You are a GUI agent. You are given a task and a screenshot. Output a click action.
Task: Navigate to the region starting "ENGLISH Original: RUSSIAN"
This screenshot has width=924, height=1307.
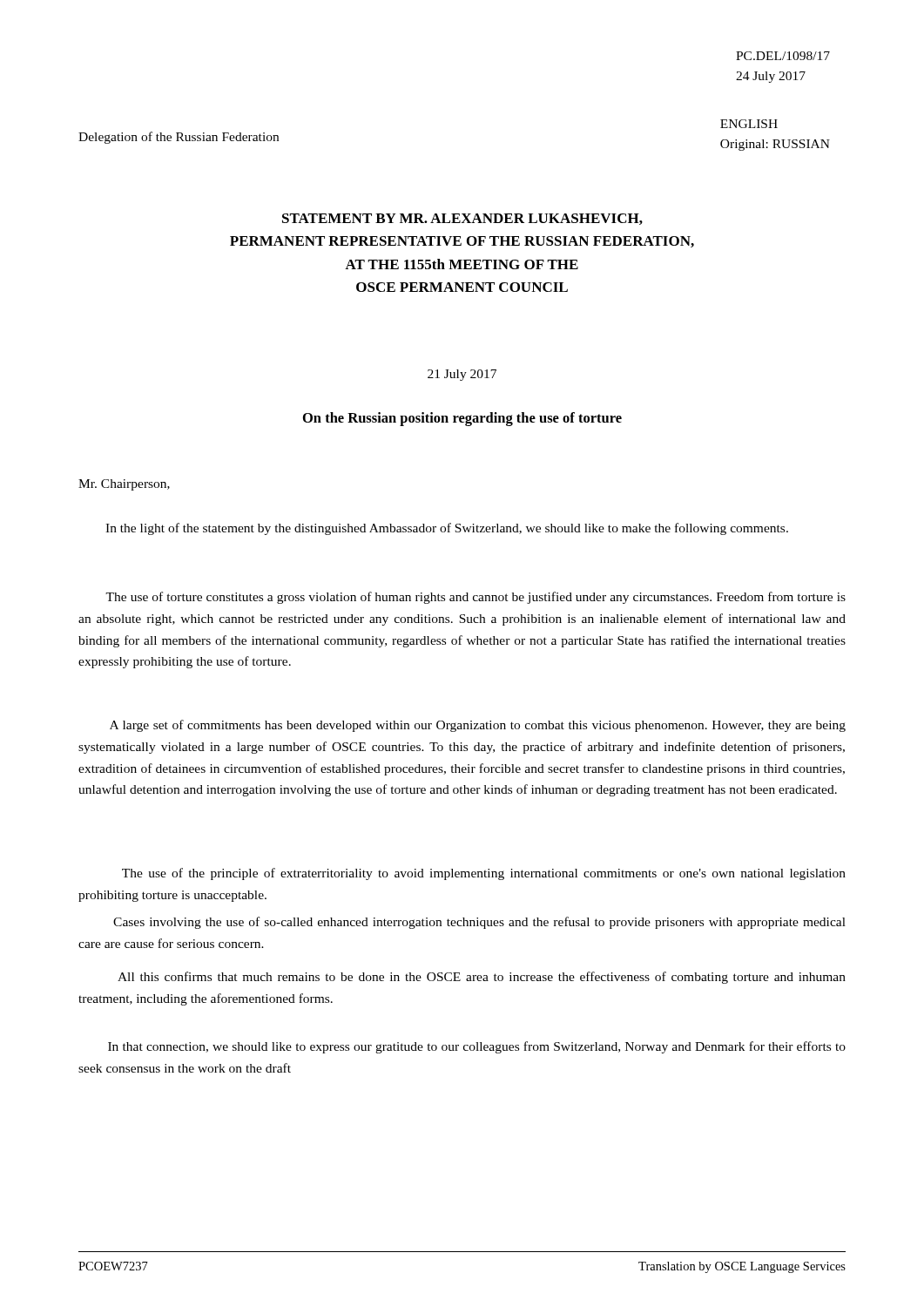click(775, 133)
